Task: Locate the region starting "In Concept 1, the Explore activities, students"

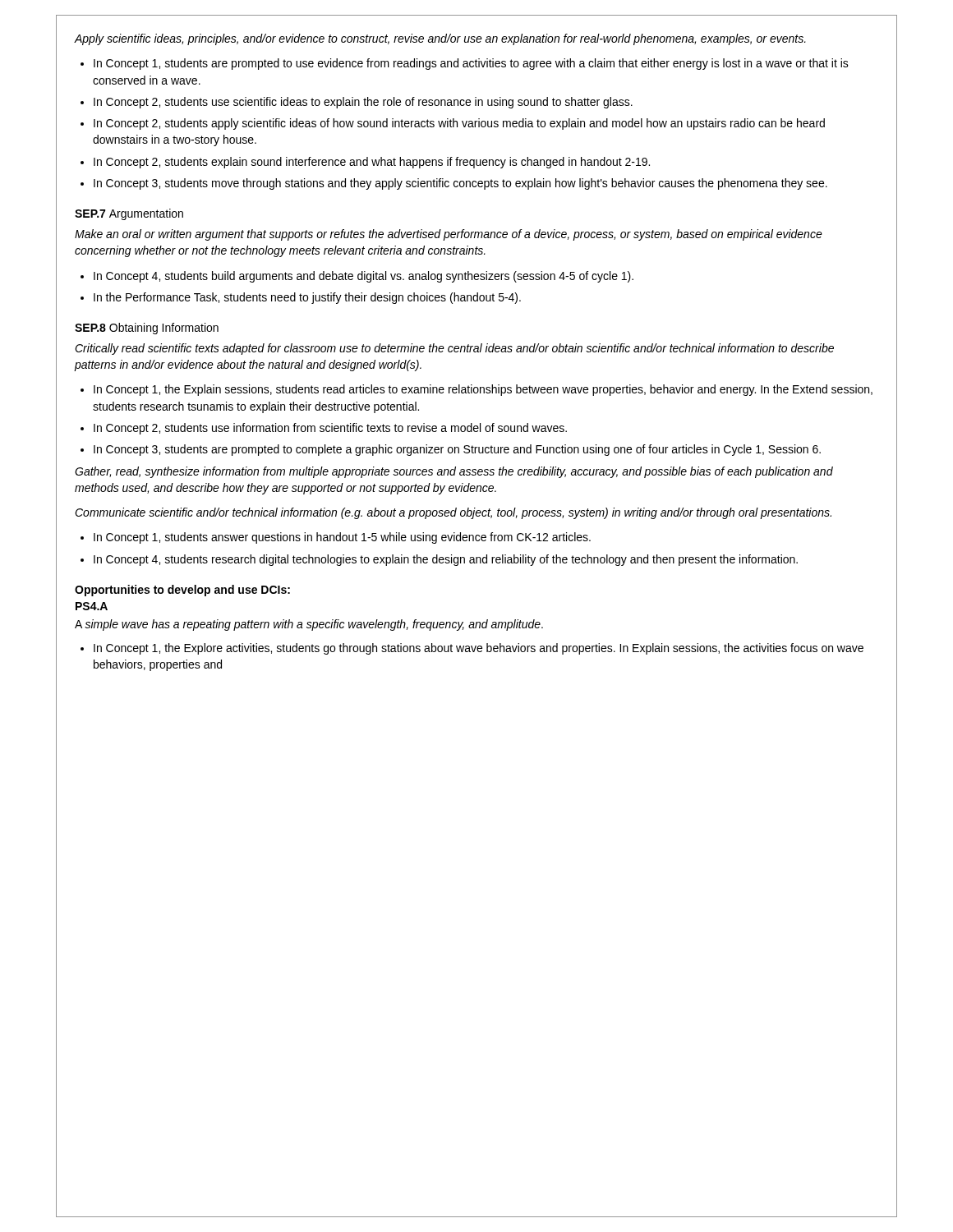Action: 478,656
